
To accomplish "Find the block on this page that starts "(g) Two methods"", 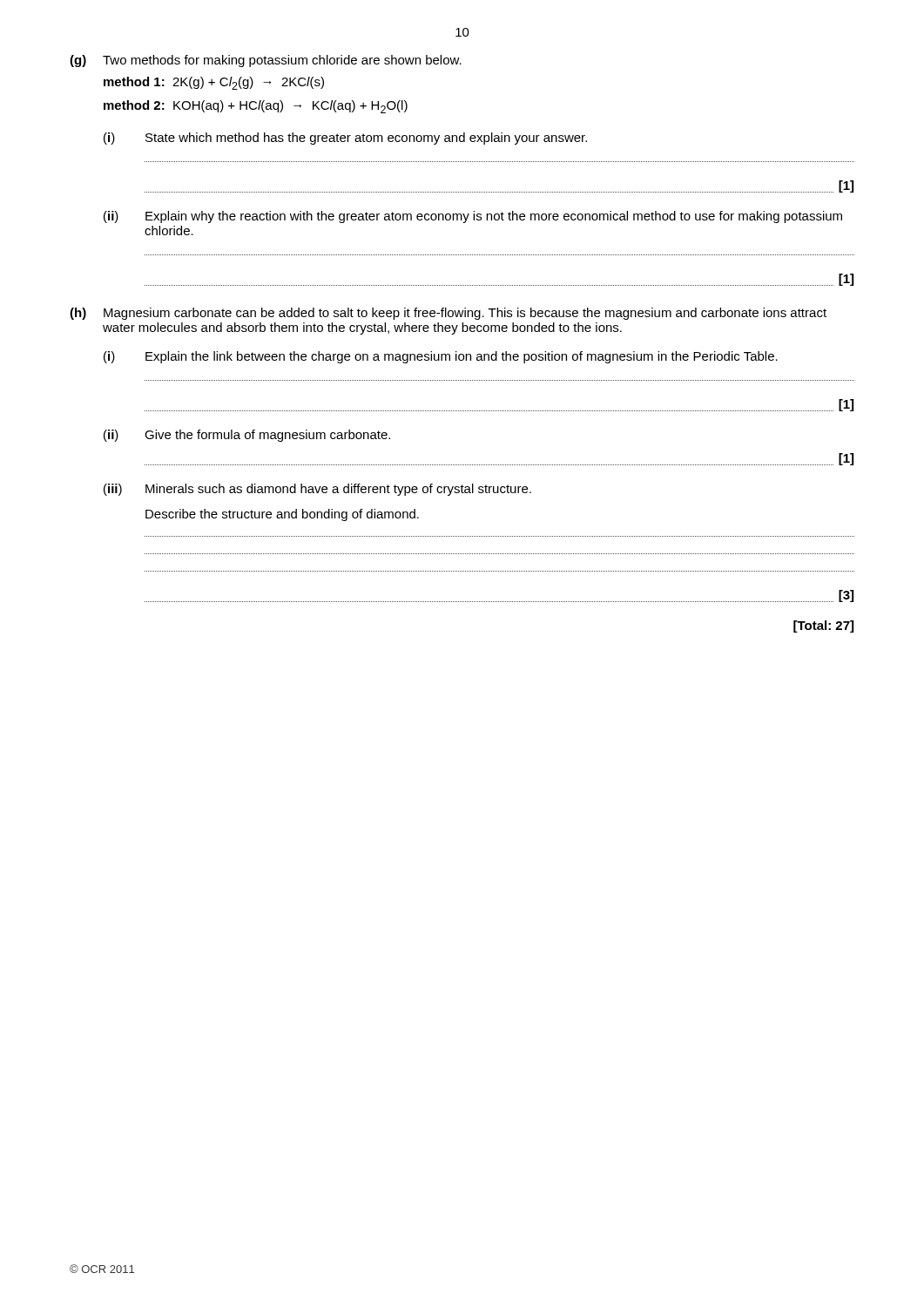I will pos(462,60).
